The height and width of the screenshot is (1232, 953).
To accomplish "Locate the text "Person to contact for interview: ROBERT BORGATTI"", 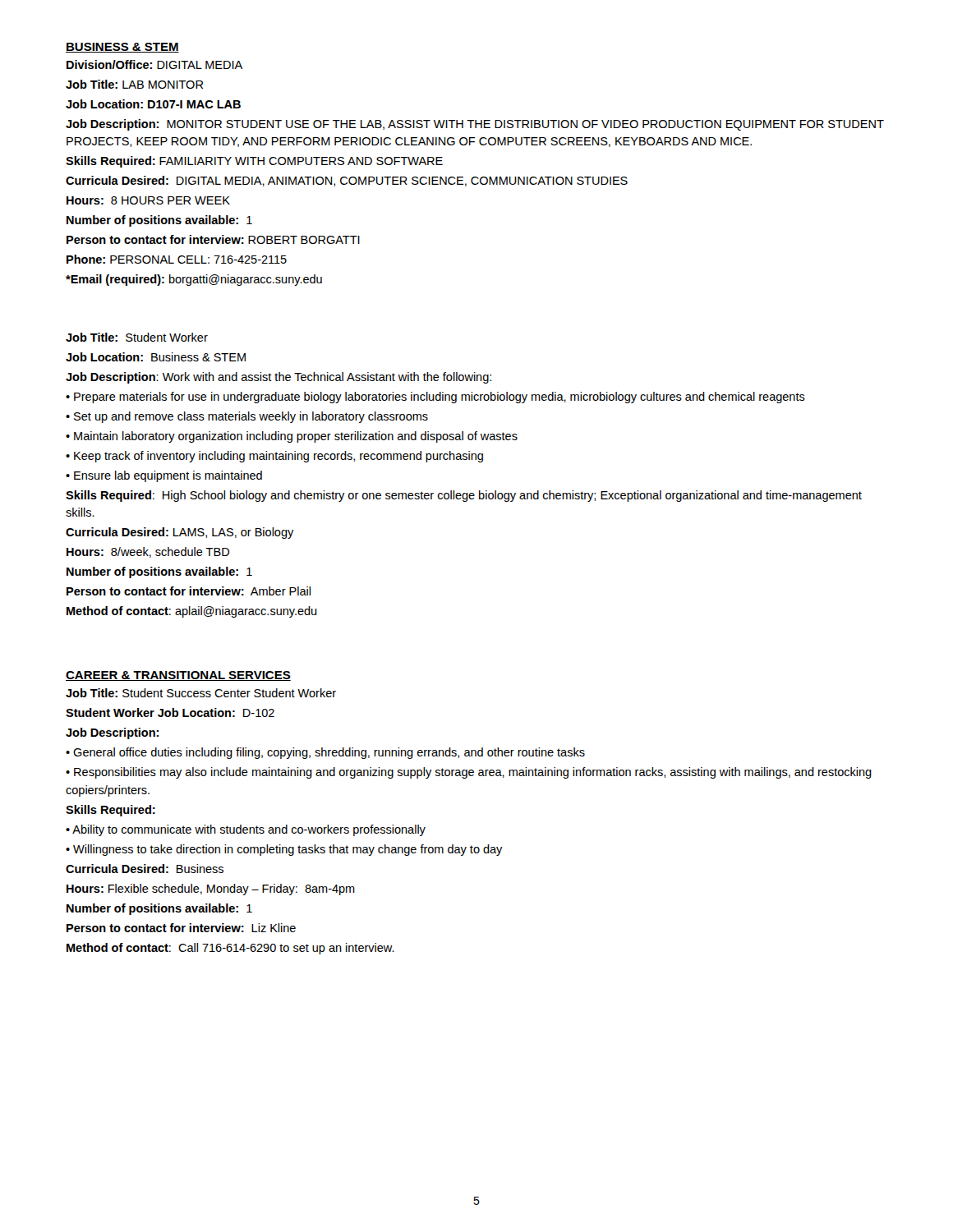I will click(213, 240).
